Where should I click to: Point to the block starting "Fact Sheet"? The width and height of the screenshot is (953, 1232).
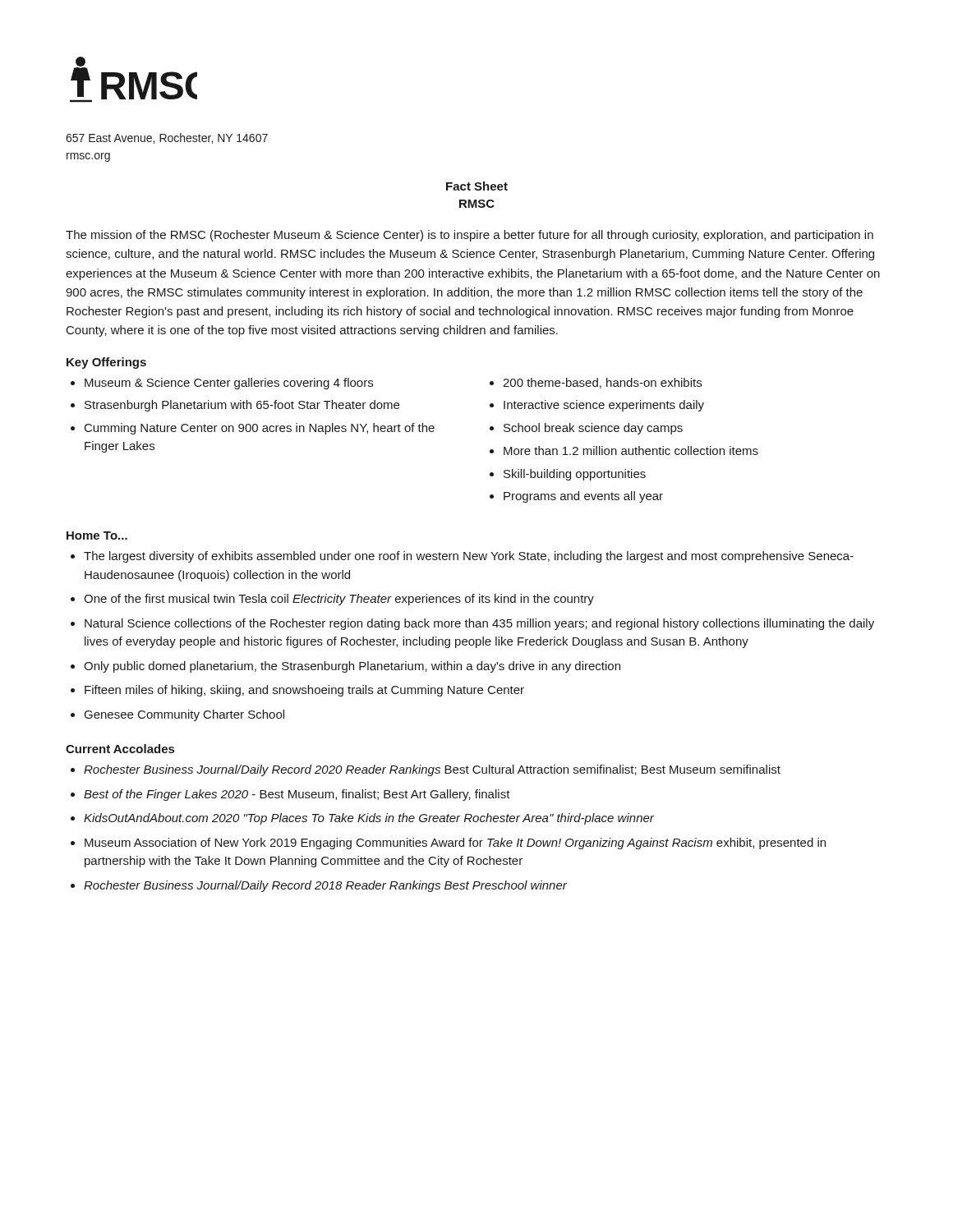[476, 186]
